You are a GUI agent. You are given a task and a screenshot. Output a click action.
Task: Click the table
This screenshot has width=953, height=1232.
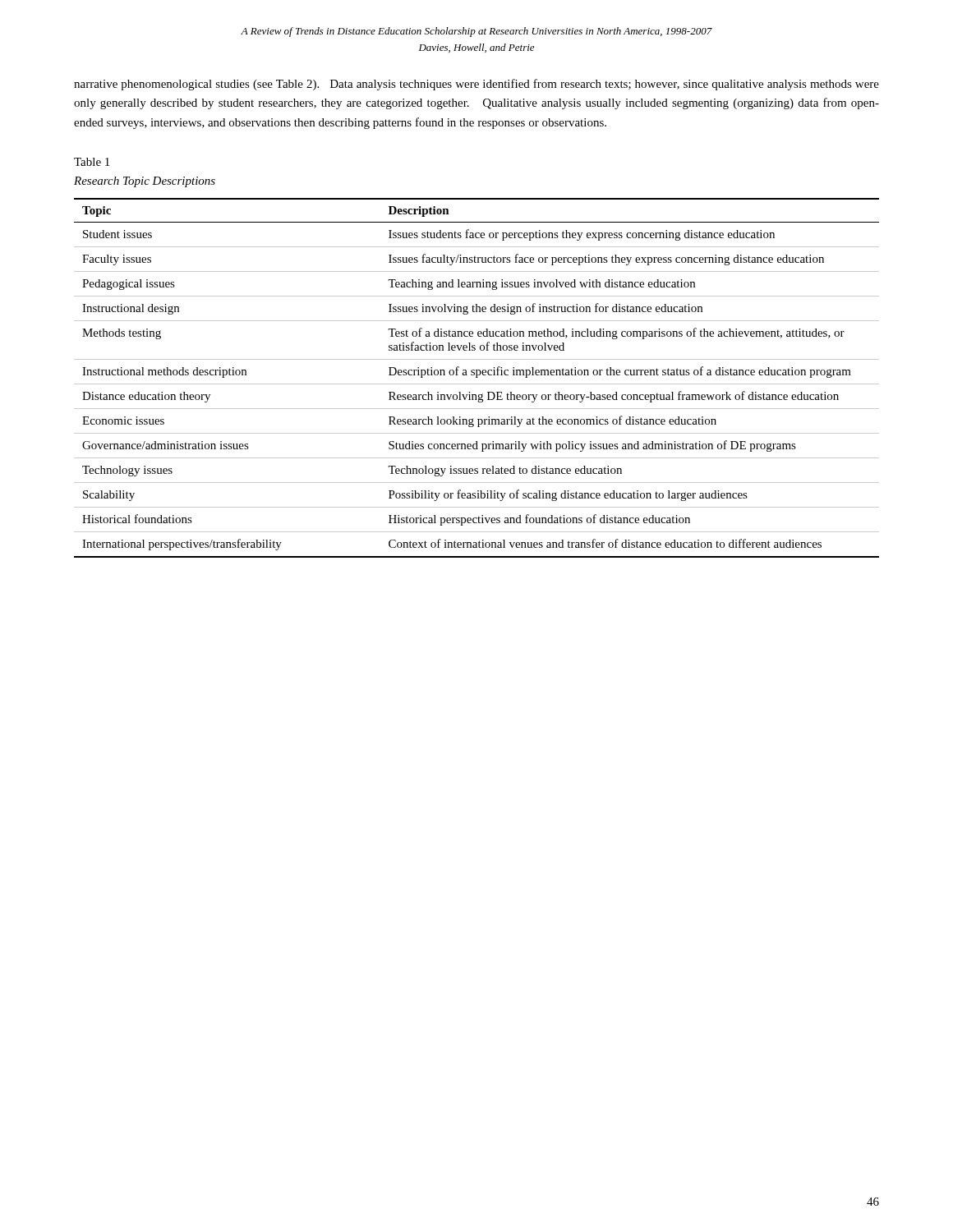coord(476,378)
